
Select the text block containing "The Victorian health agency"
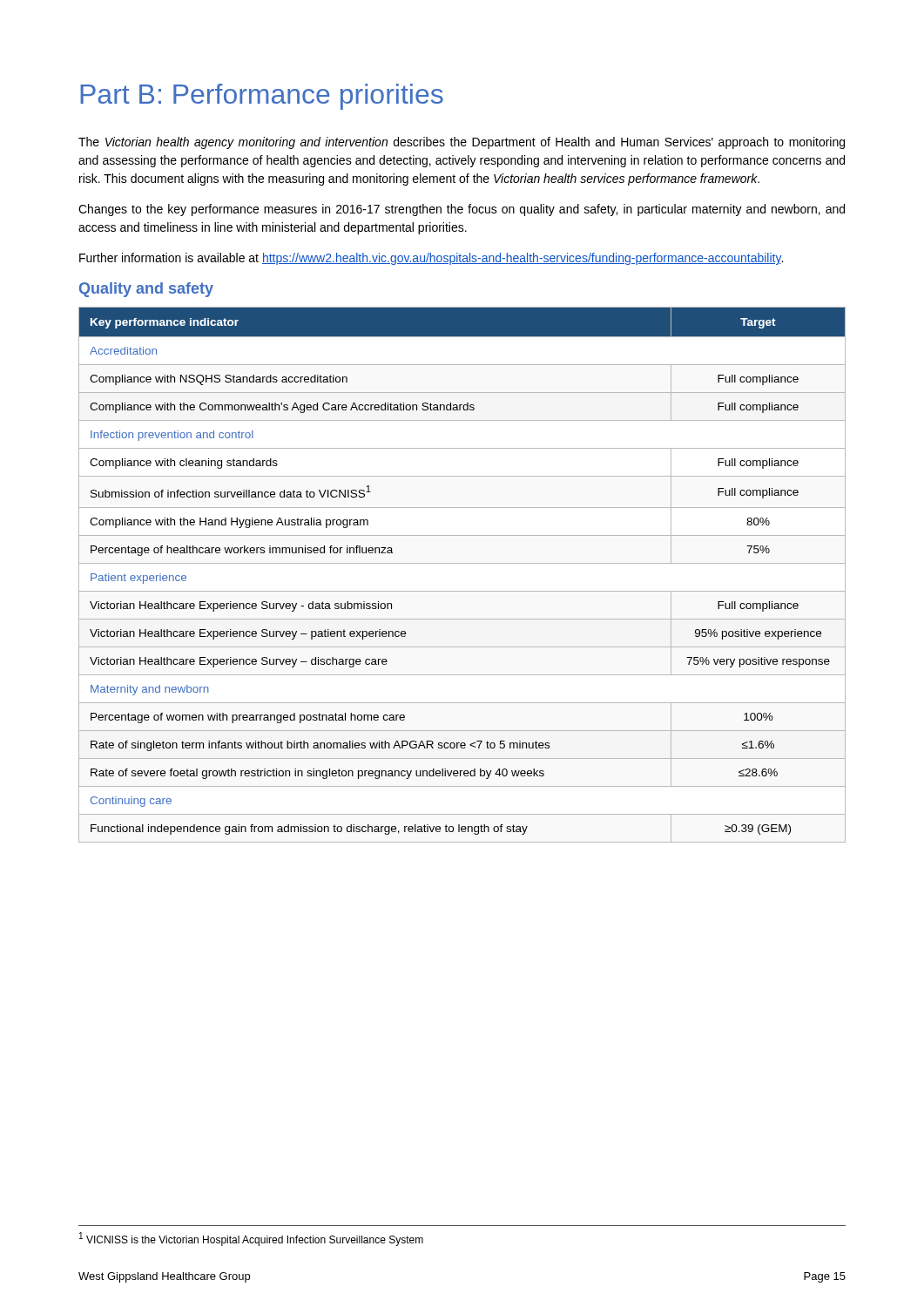462,160
